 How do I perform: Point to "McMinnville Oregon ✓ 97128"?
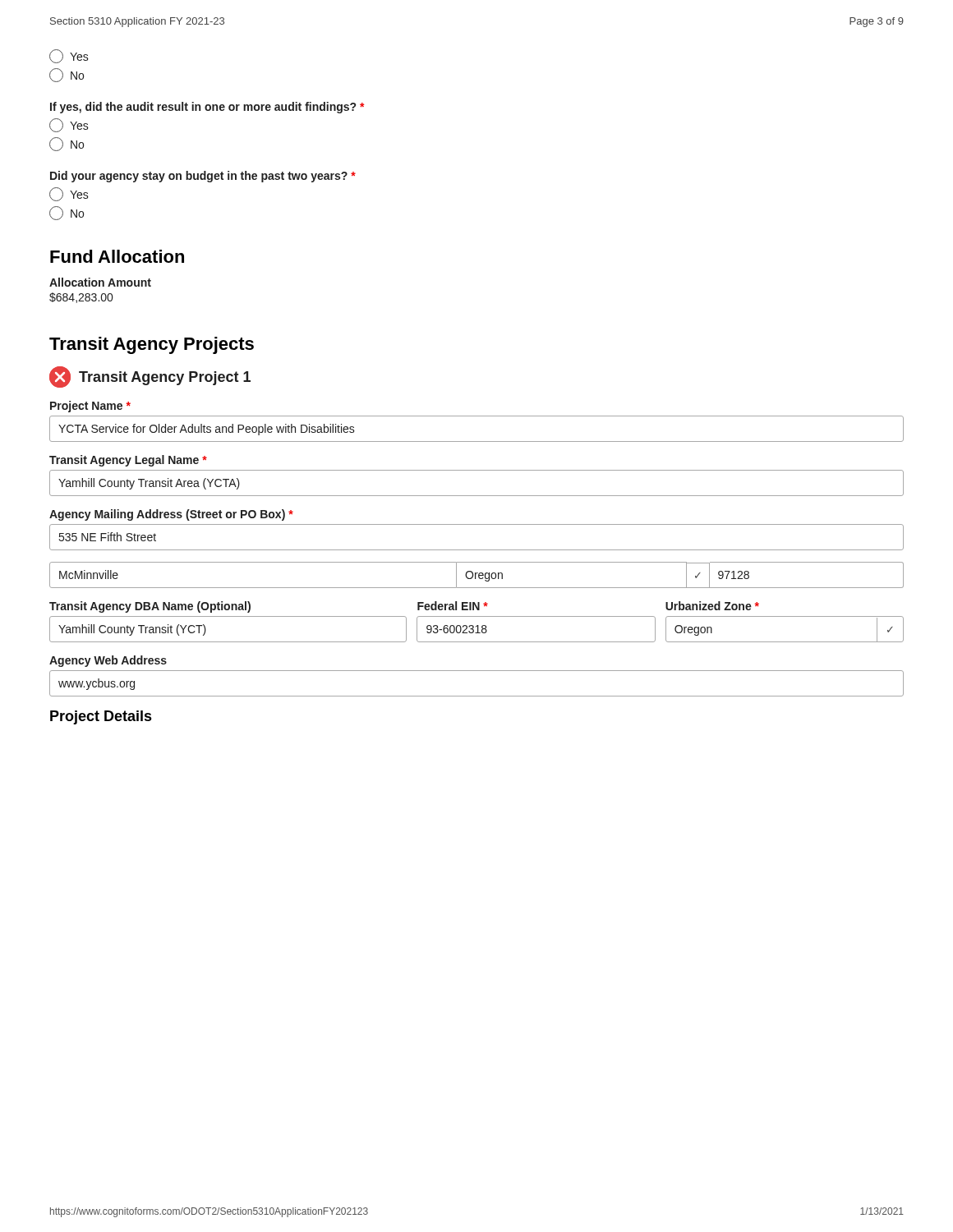(476, 575)
